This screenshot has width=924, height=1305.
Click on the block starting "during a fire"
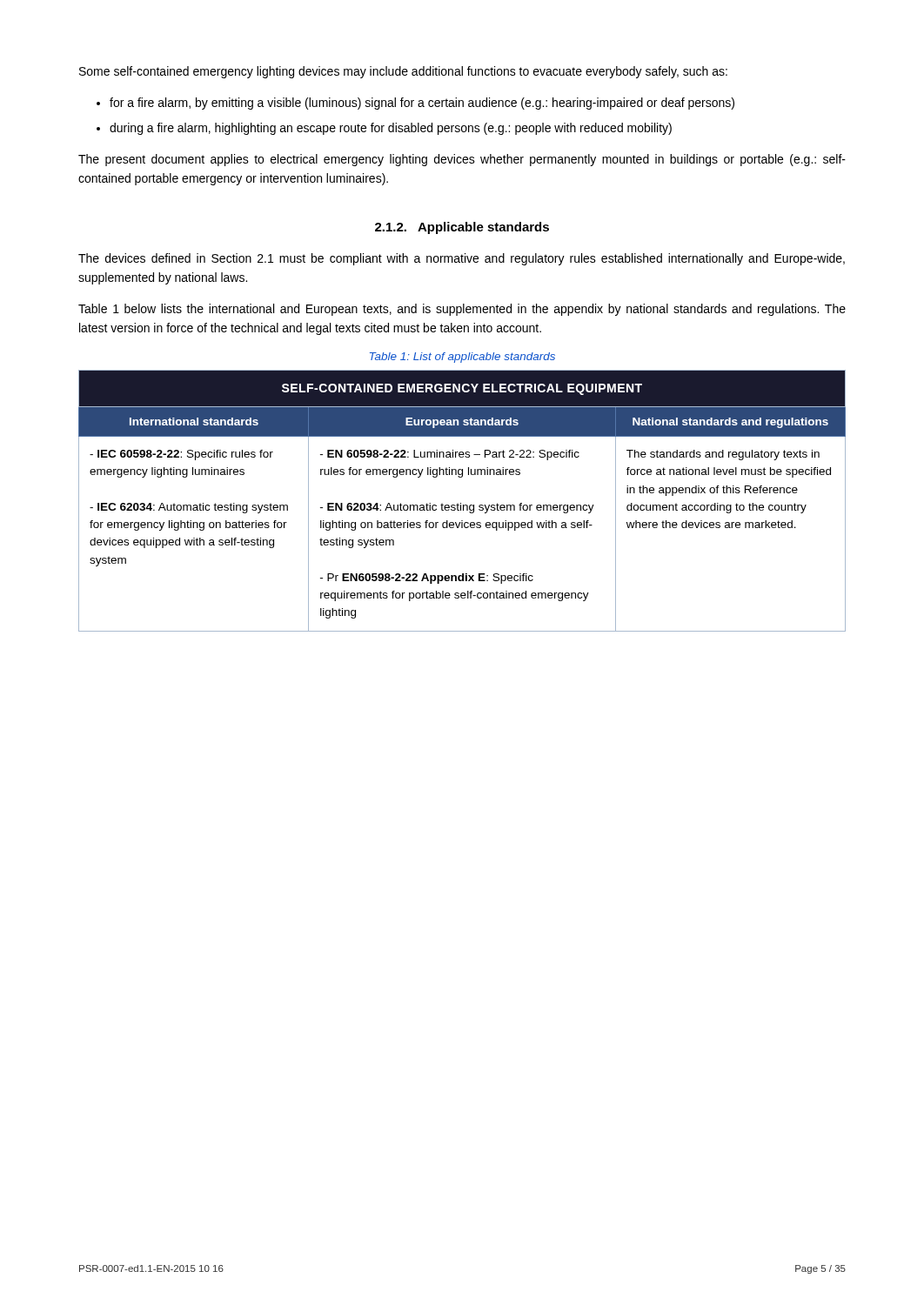[x=391, y=128]
